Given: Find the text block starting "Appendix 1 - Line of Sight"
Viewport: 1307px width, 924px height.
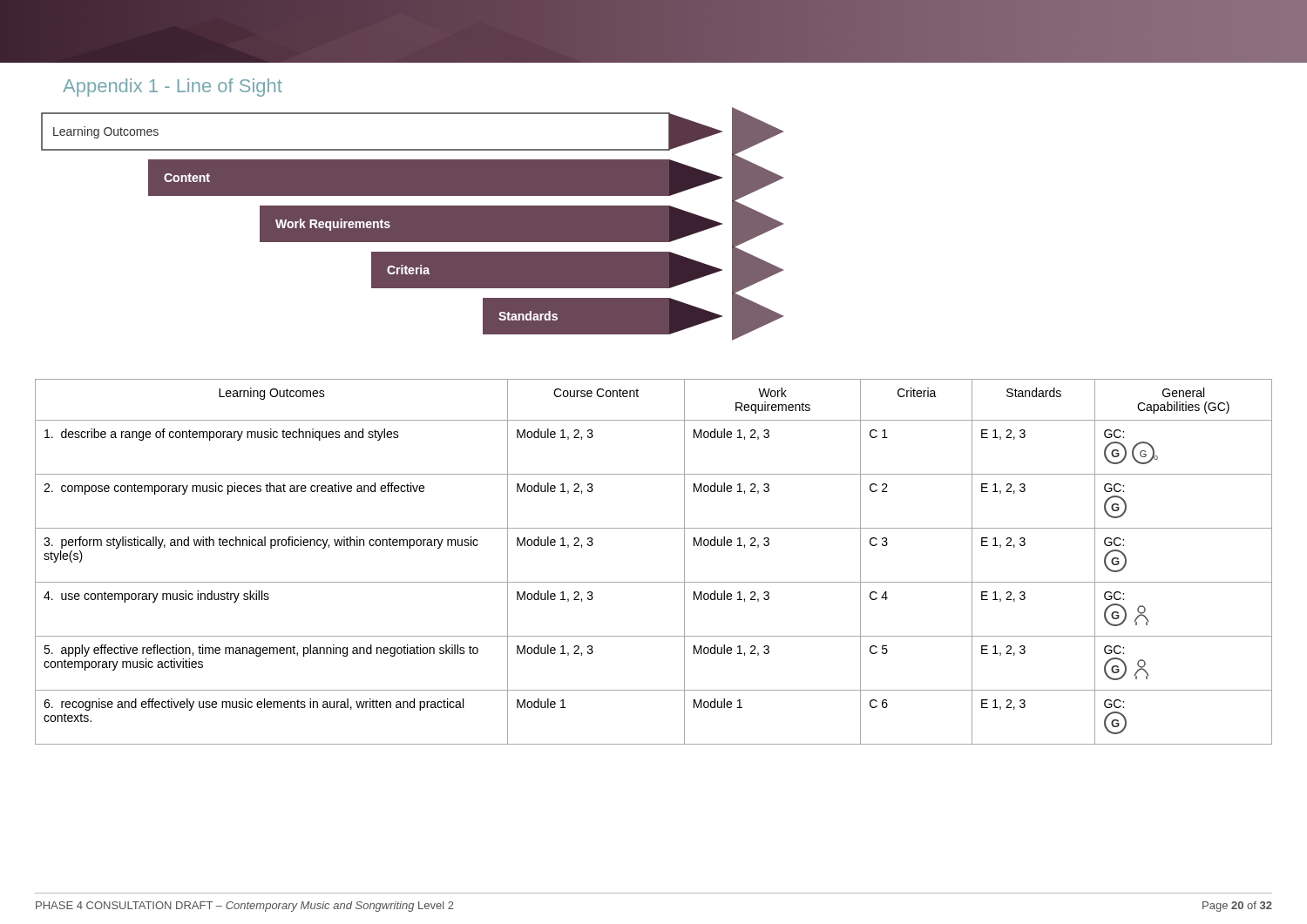Looking at the screenshot, I should click(x=173, y=86).
